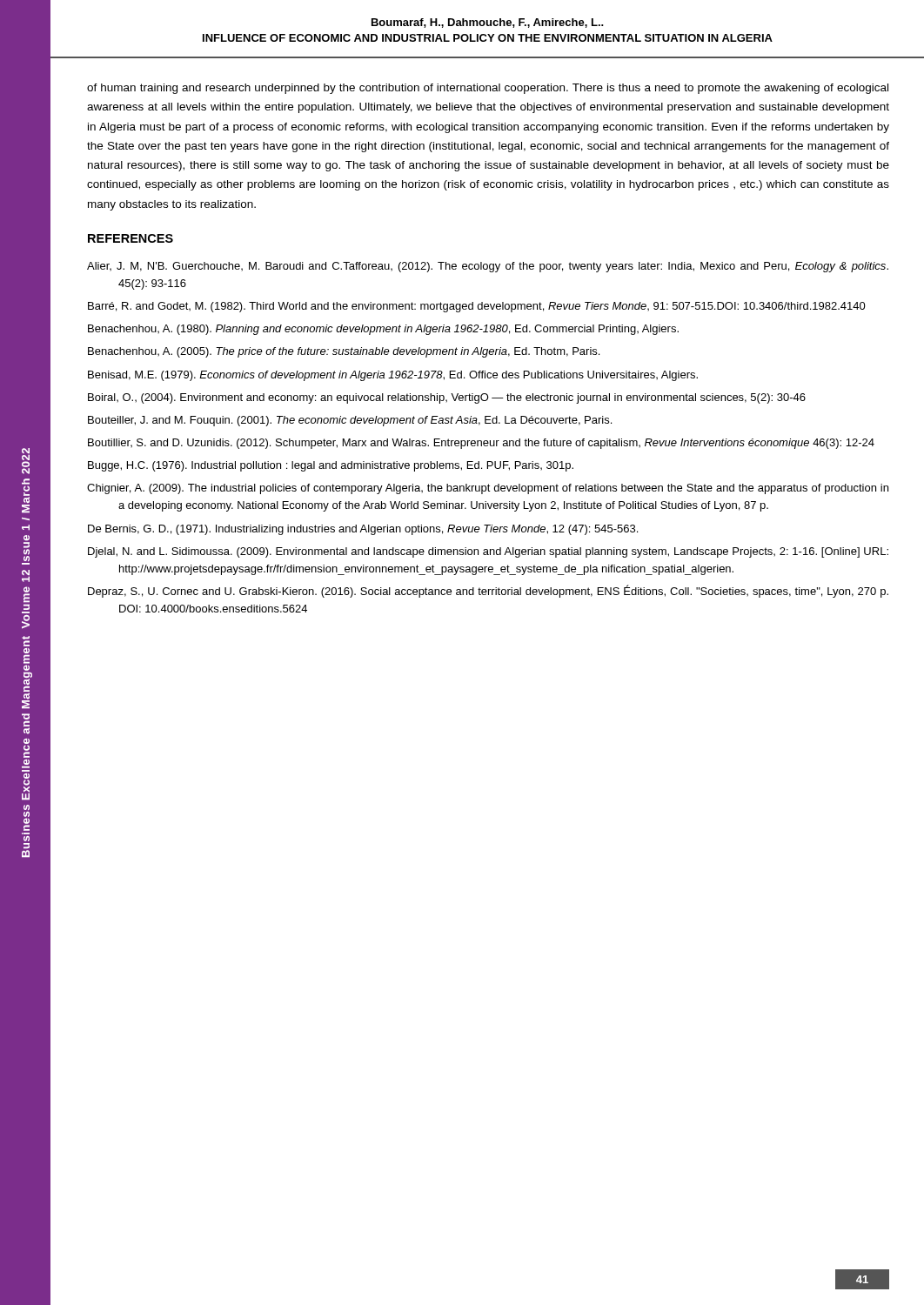
Task: Click on the text block that says "of human training and research underpinned by"
Action: click(488, 146)
